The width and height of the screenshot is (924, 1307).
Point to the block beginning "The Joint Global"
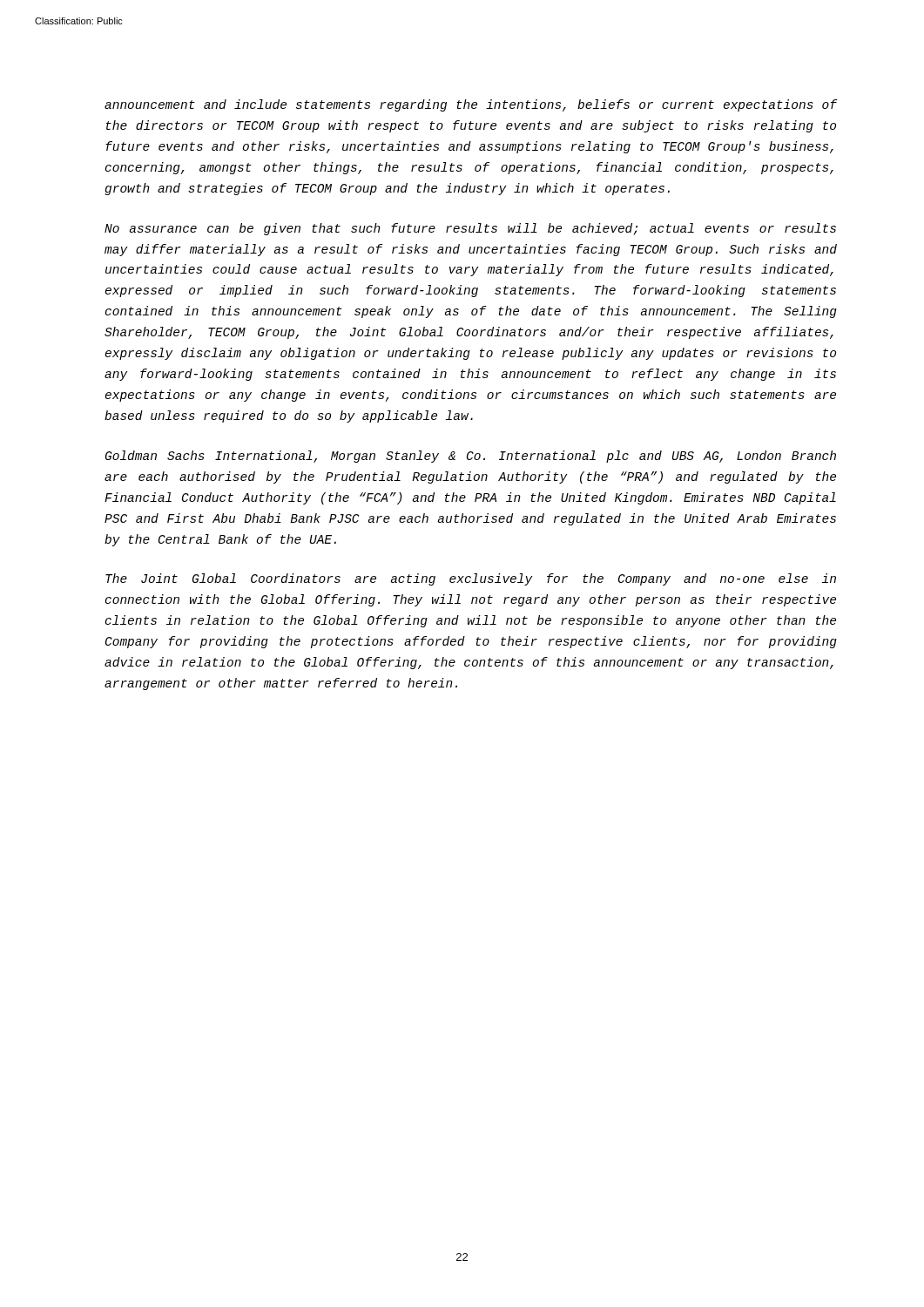pyautogui.click(x=471, y=632)
